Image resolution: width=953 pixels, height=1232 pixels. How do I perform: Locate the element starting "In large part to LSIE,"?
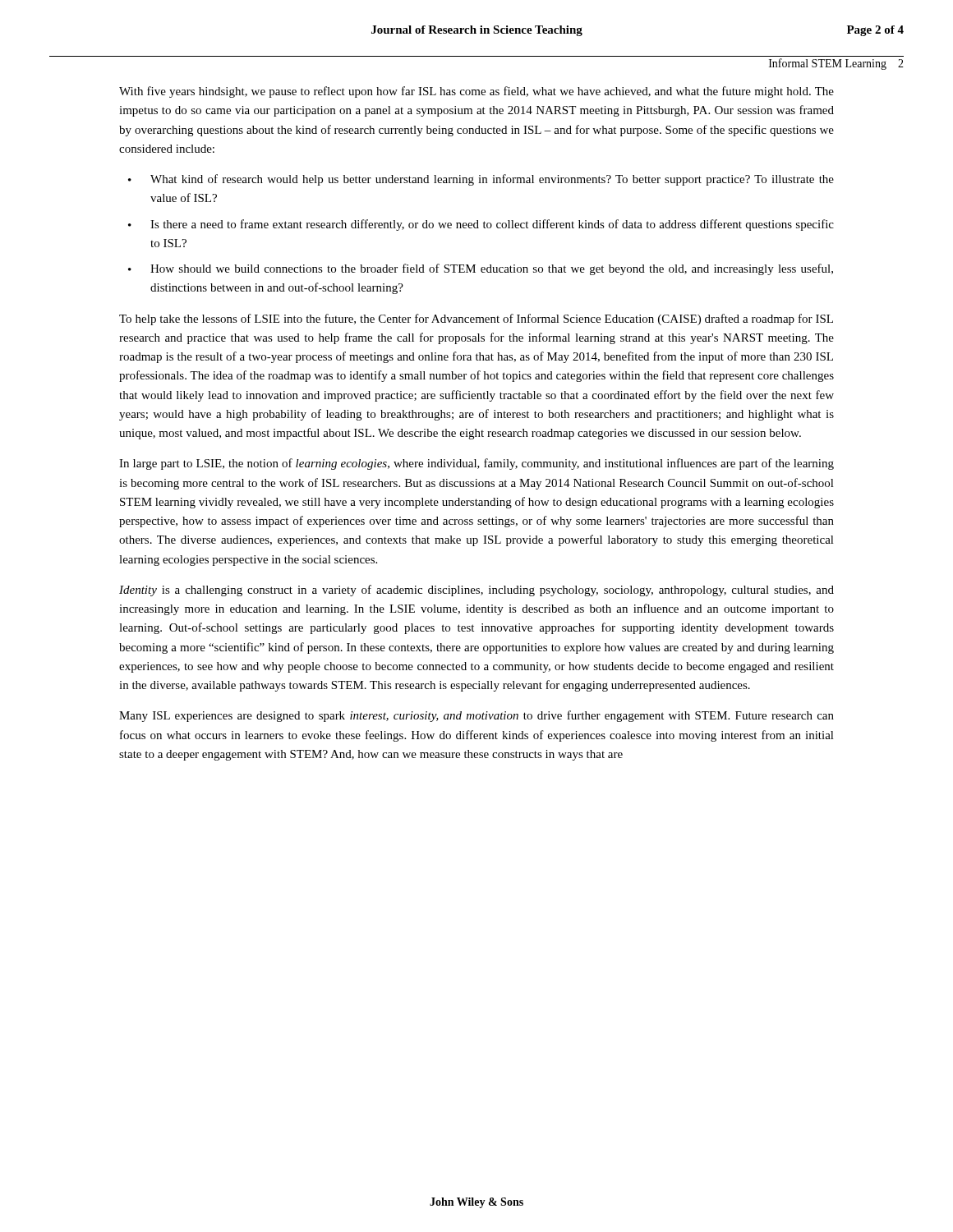pyautogui.click(x=476, y=511)
